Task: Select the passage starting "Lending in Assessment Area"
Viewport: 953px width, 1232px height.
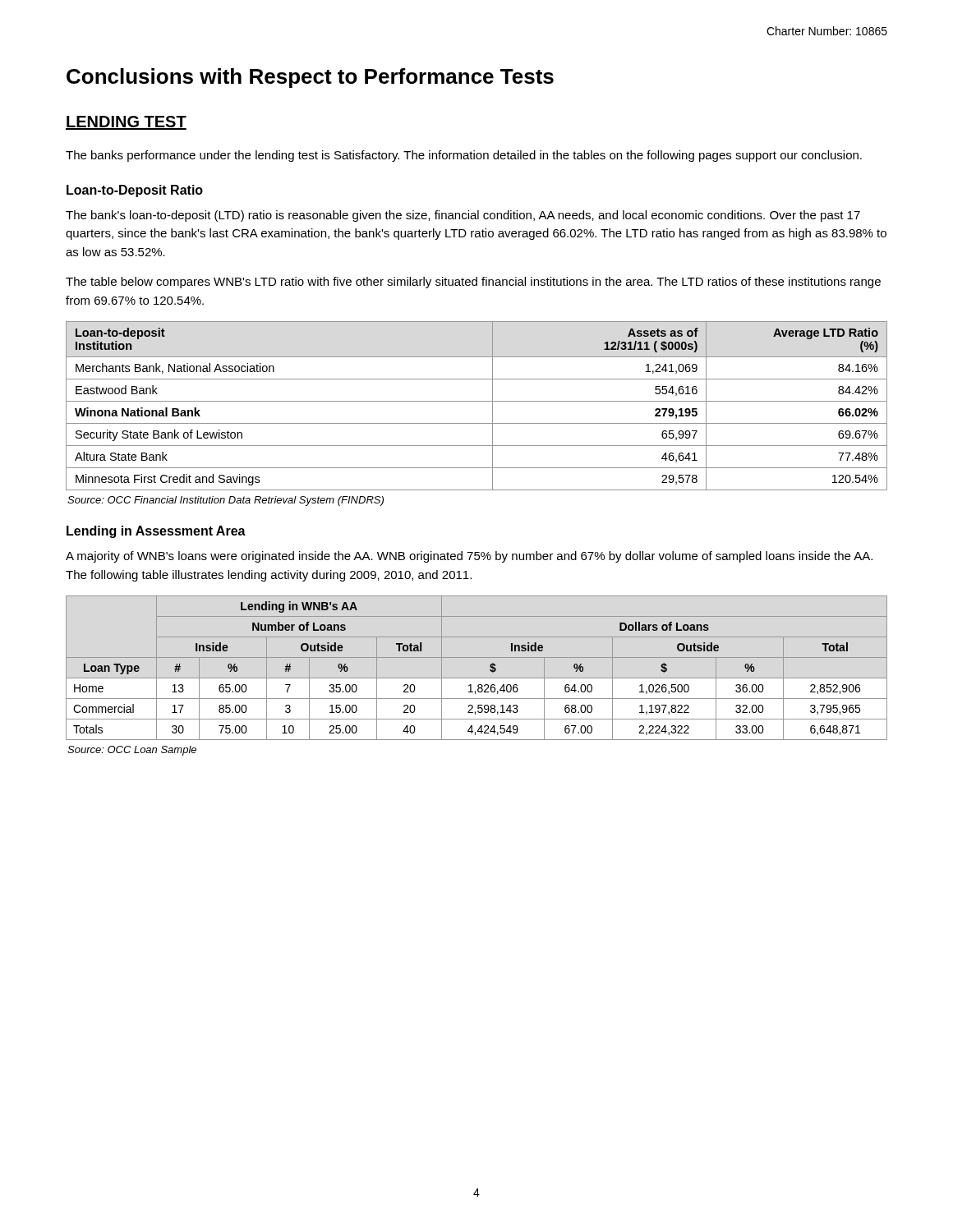Action: click(x=156, y=532)
